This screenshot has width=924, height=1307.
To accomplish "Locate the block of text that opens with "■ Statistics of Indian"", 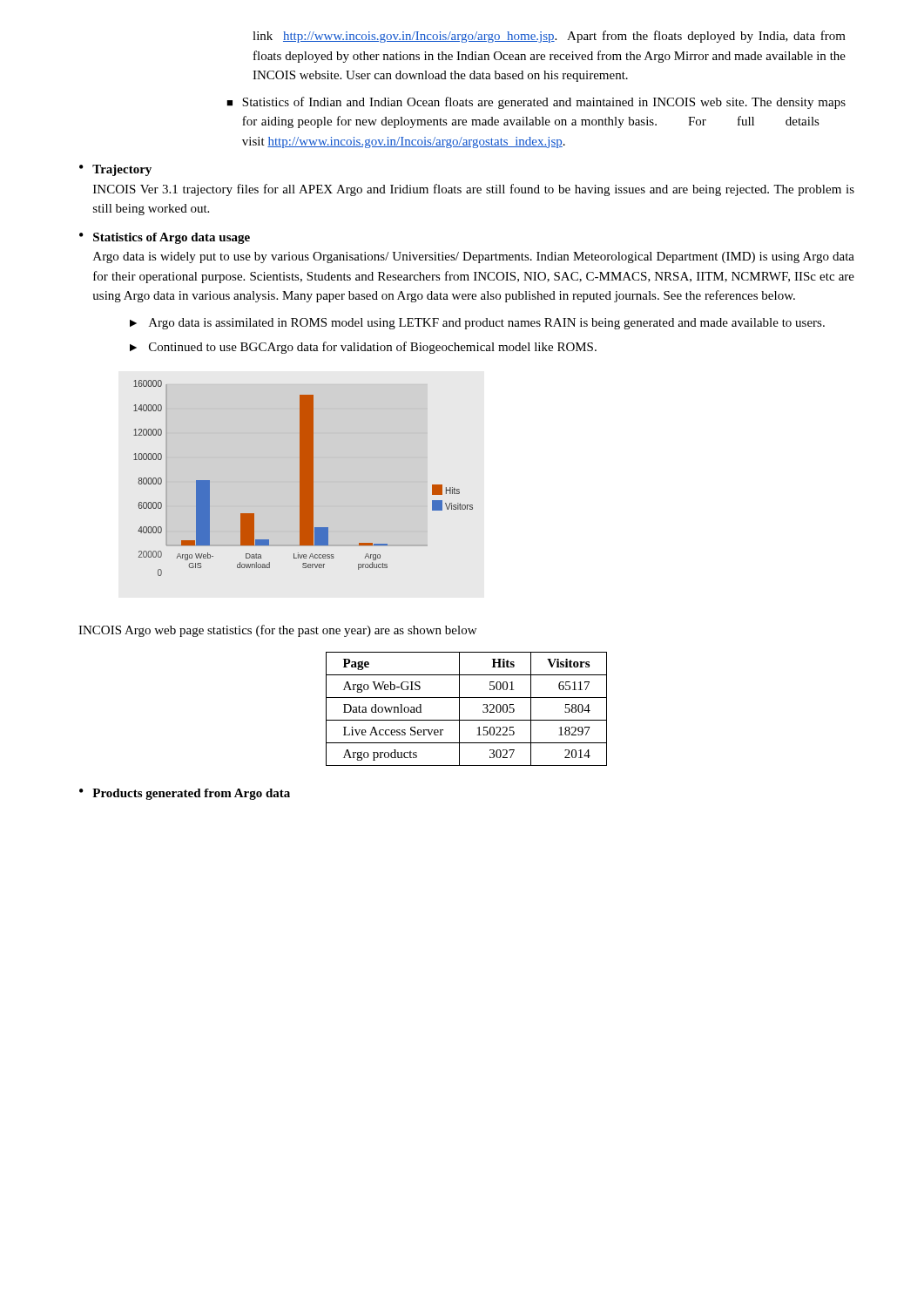I will (x=466, y=121).
